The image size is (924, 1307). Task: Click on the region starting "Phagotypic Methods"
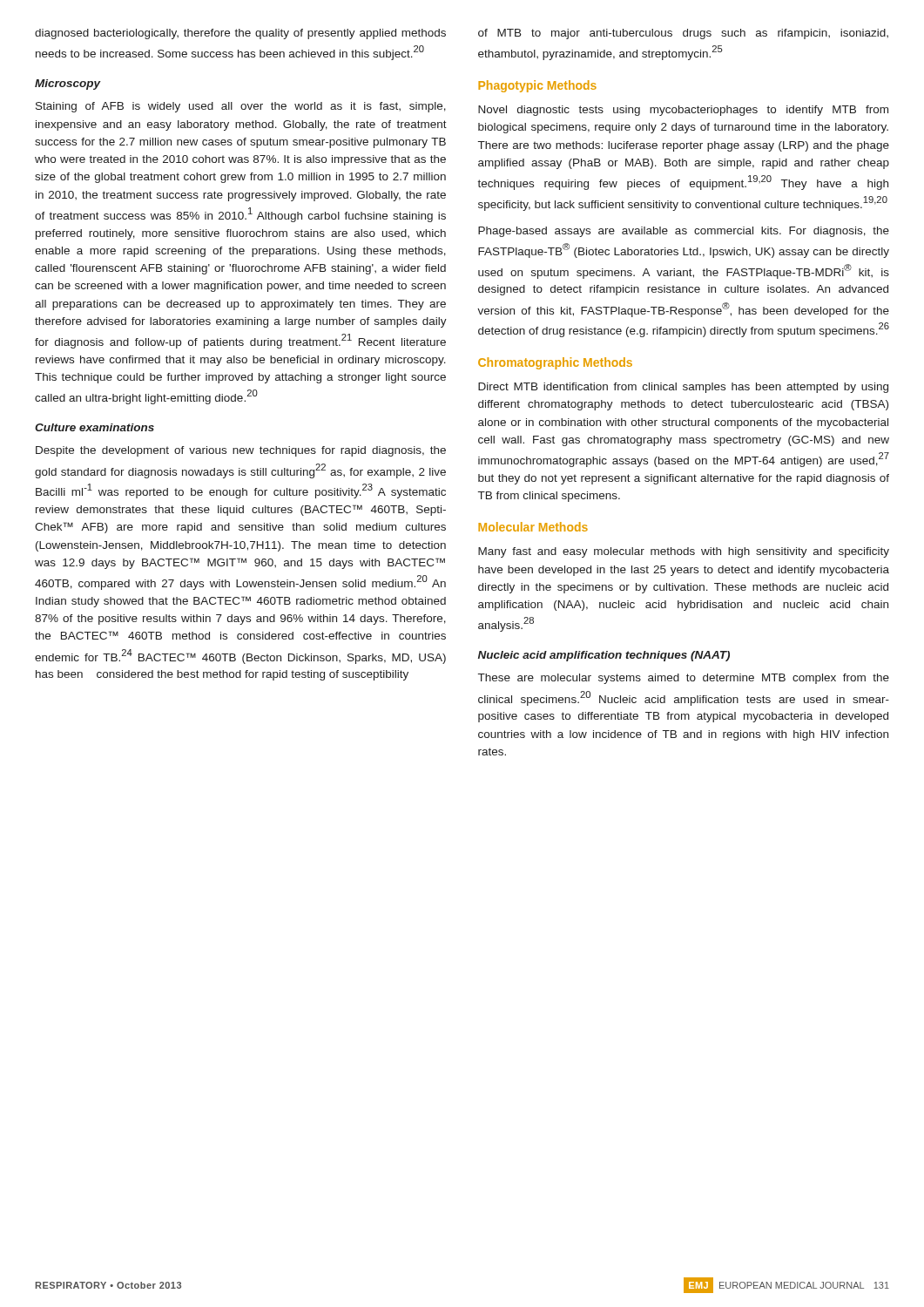tap(537, 85)
